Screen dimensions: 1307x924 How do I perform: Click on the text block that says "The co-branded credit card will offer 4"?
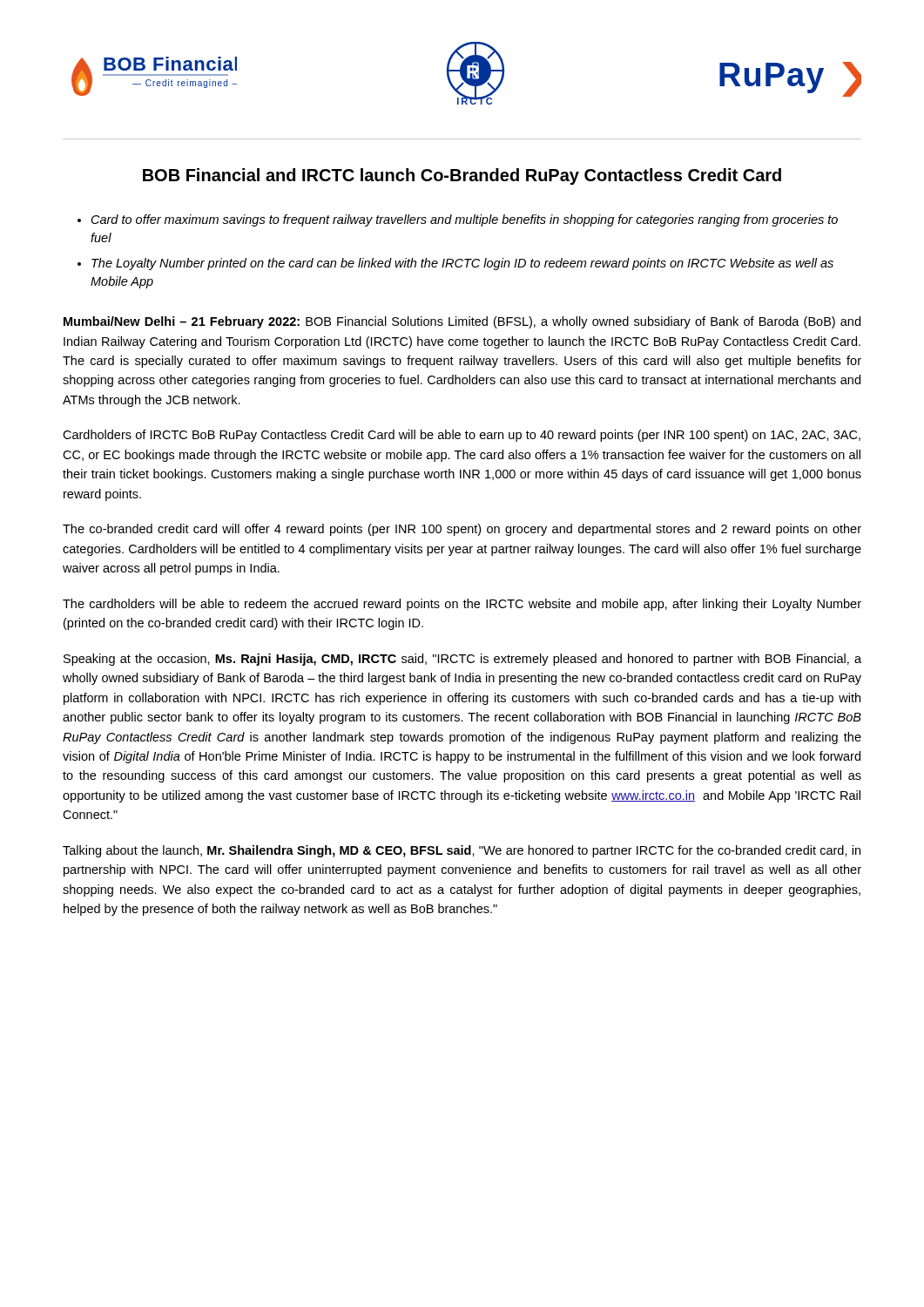462,549
